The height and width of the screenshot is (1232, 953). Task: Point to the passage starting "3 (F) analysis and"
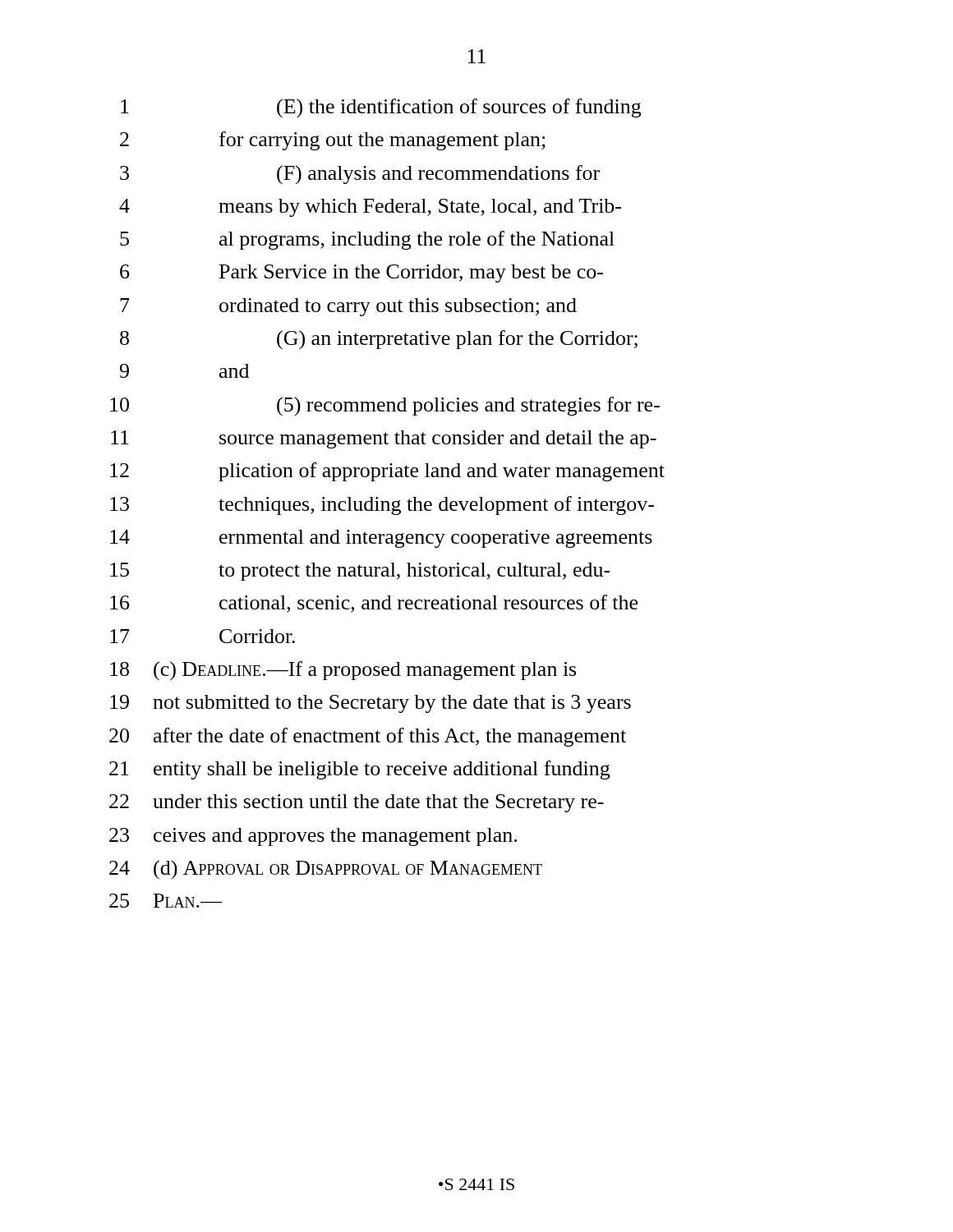[x=460, y=239]
